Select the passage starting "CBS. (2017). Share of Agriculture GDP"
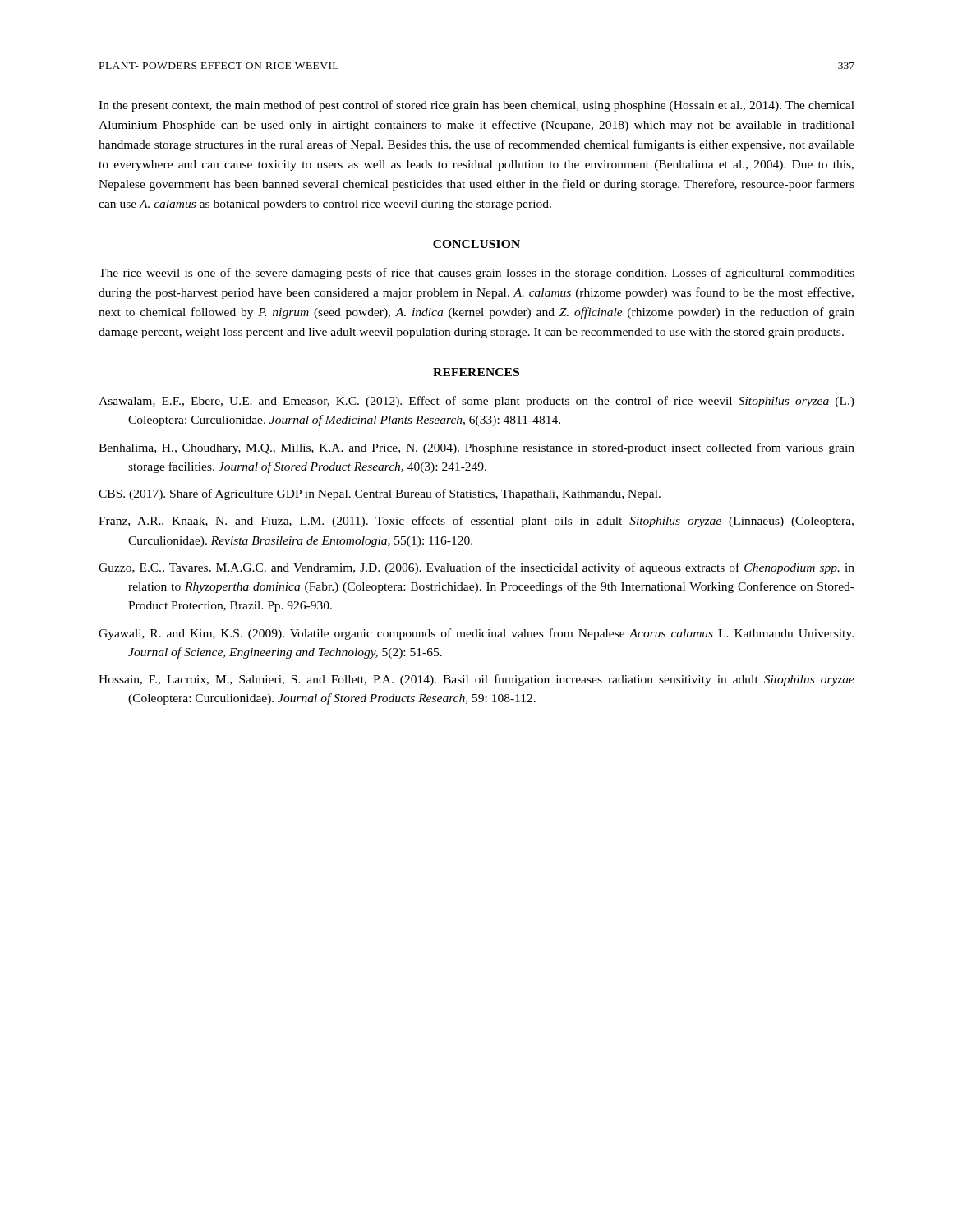This screenshot has width=953, height=1232. click(380, 493)
